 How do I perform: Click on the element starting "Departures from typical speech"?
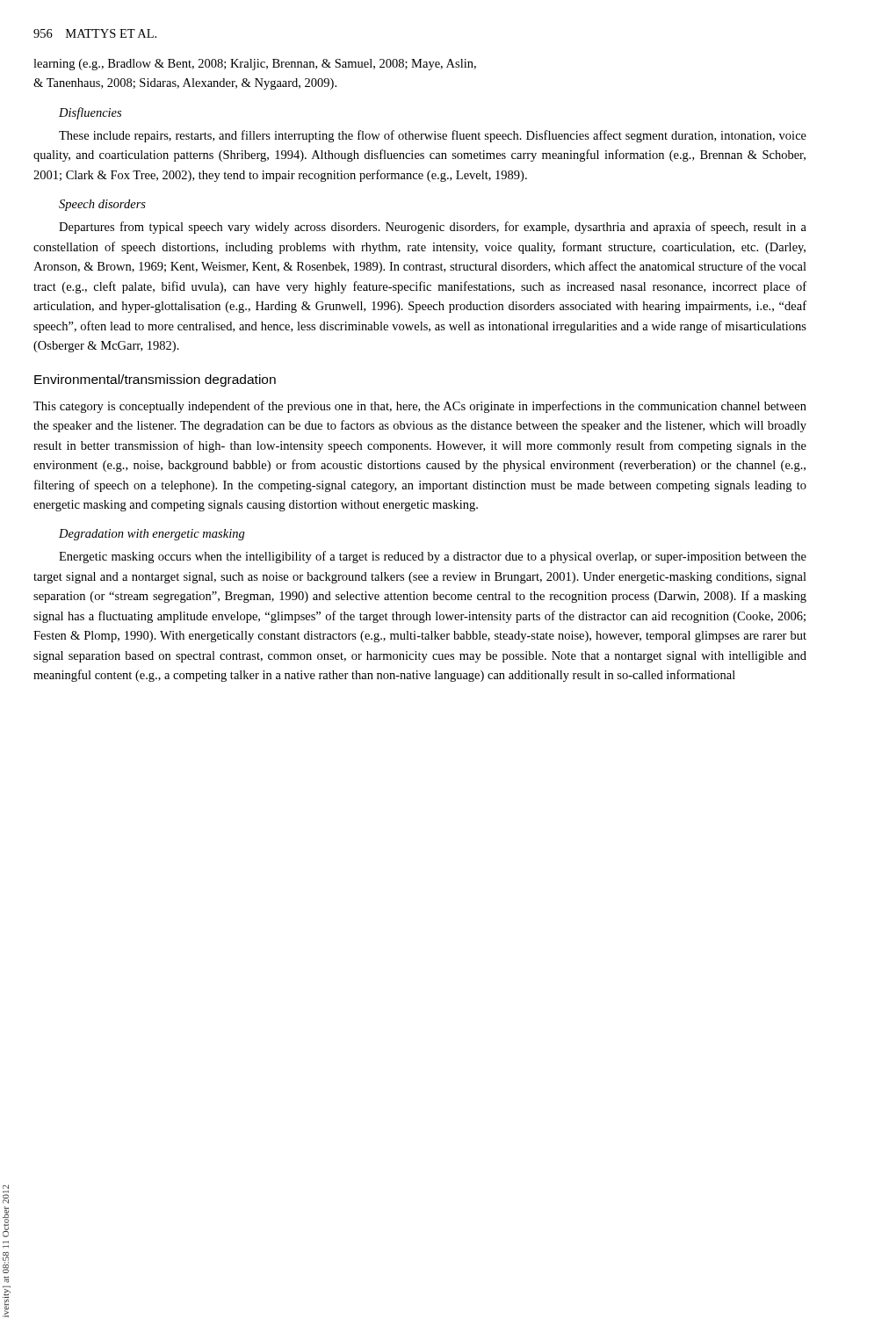tap(420, 286)
